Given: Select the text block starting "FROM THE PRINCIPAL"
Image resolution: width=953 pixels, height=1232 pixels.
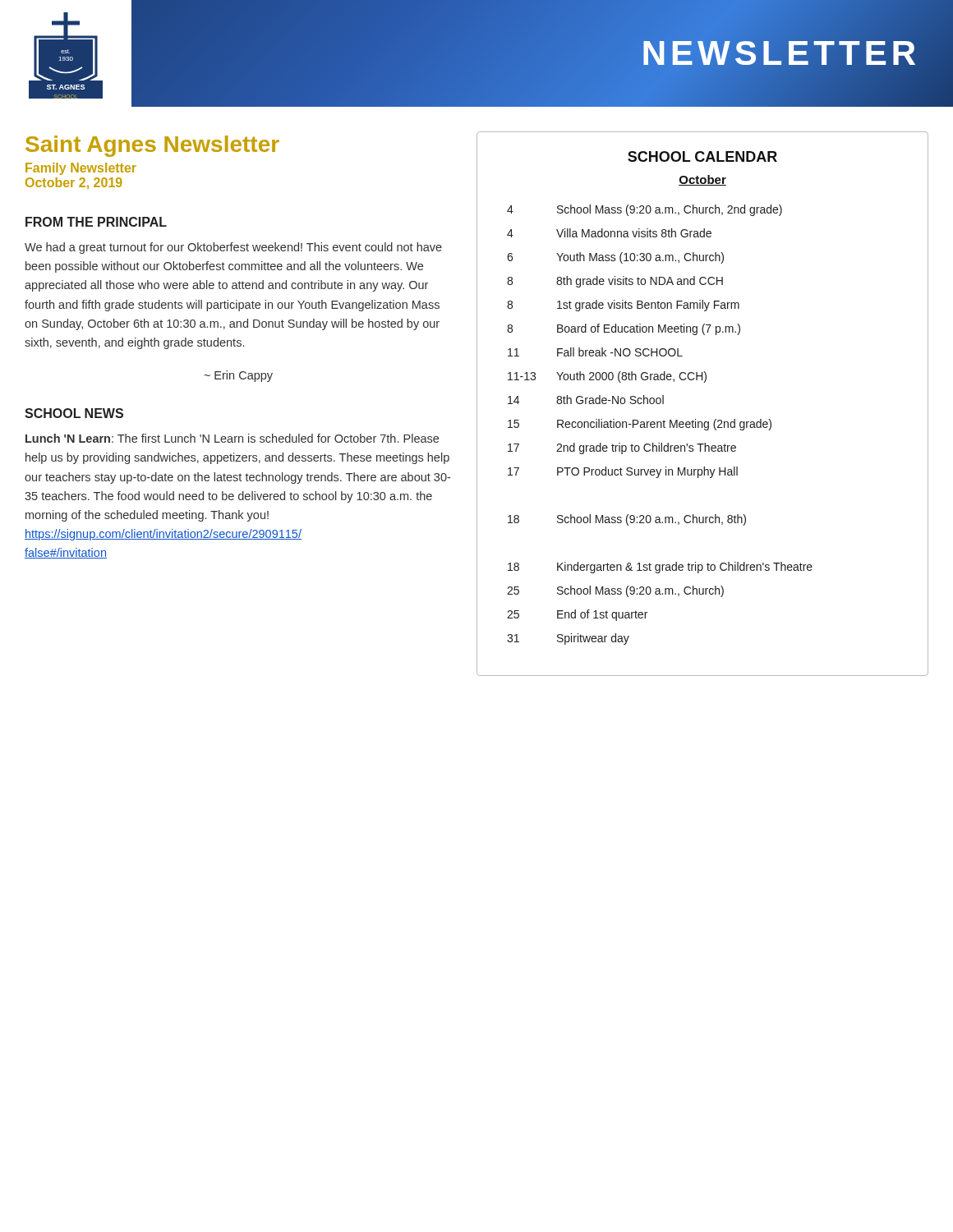Looking at the screenshot, I should point(96,222).
